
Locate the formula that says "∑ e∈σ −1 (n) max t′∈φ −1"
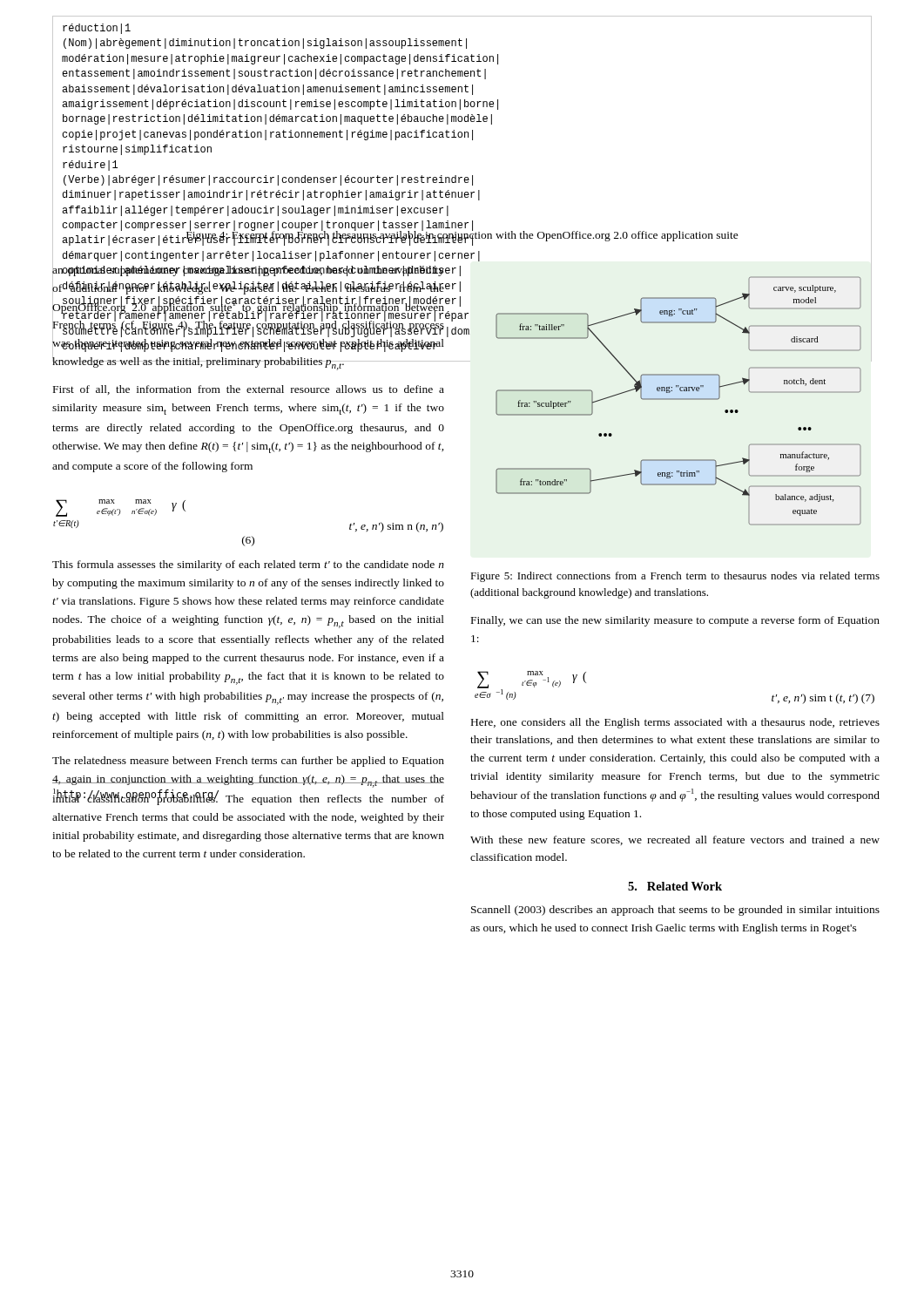click(531, 685)
